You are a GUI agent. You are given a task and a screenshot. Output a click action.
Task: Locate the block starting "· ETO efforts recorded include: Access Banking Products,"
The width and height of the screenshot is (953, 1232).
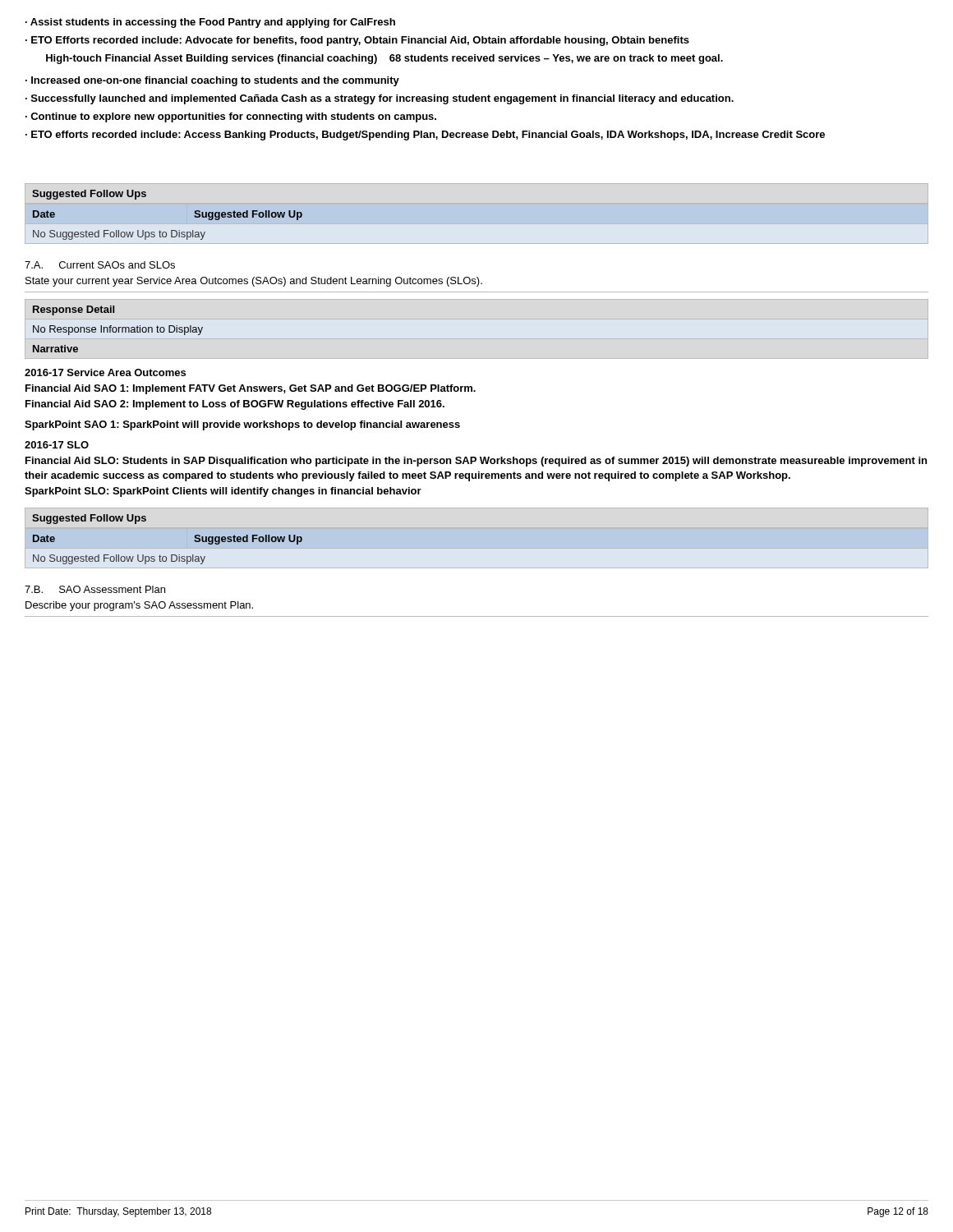point(425,134)
